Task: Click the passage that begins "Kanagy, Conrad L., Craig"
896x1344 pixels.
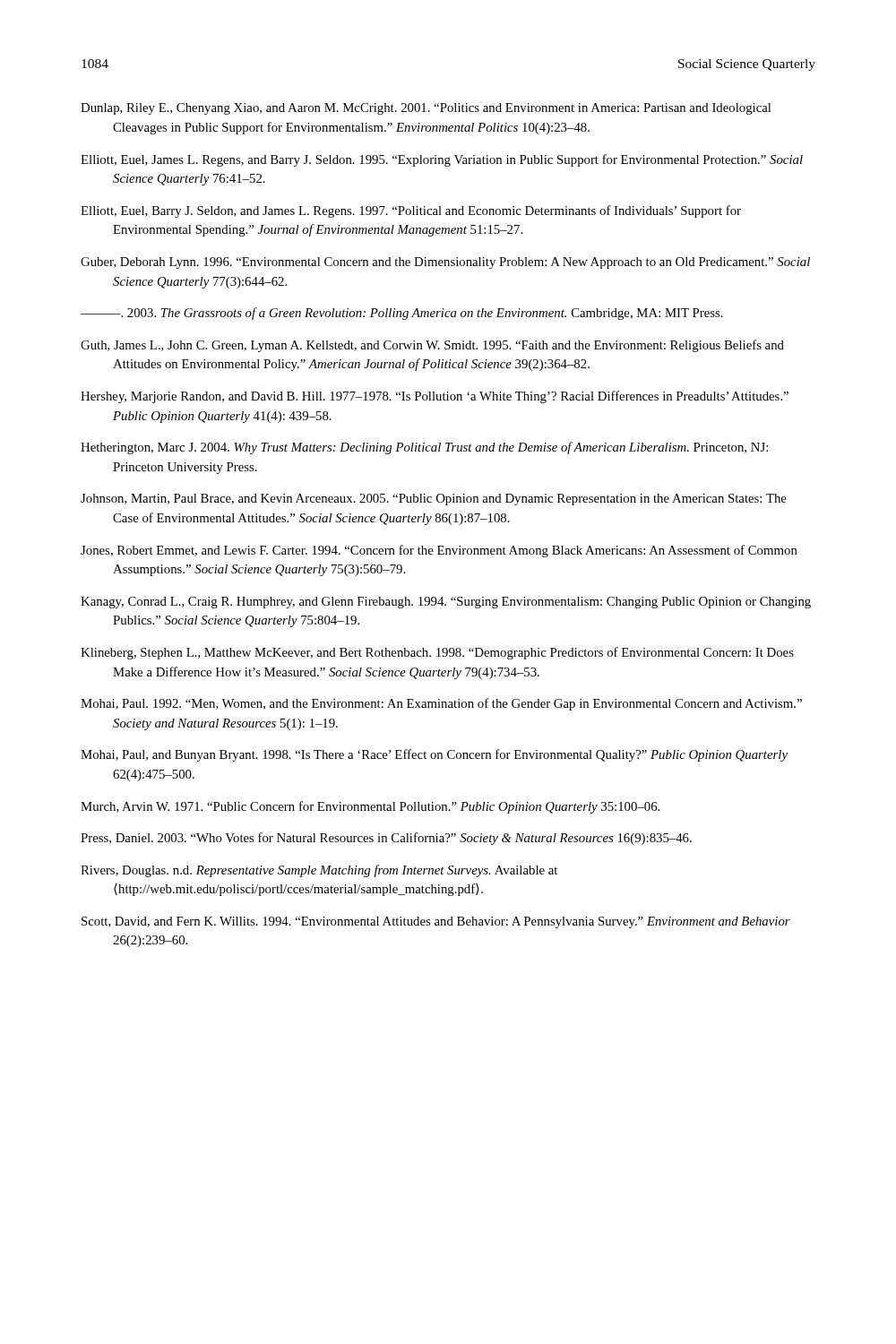Action: click(x=446, y=611)
